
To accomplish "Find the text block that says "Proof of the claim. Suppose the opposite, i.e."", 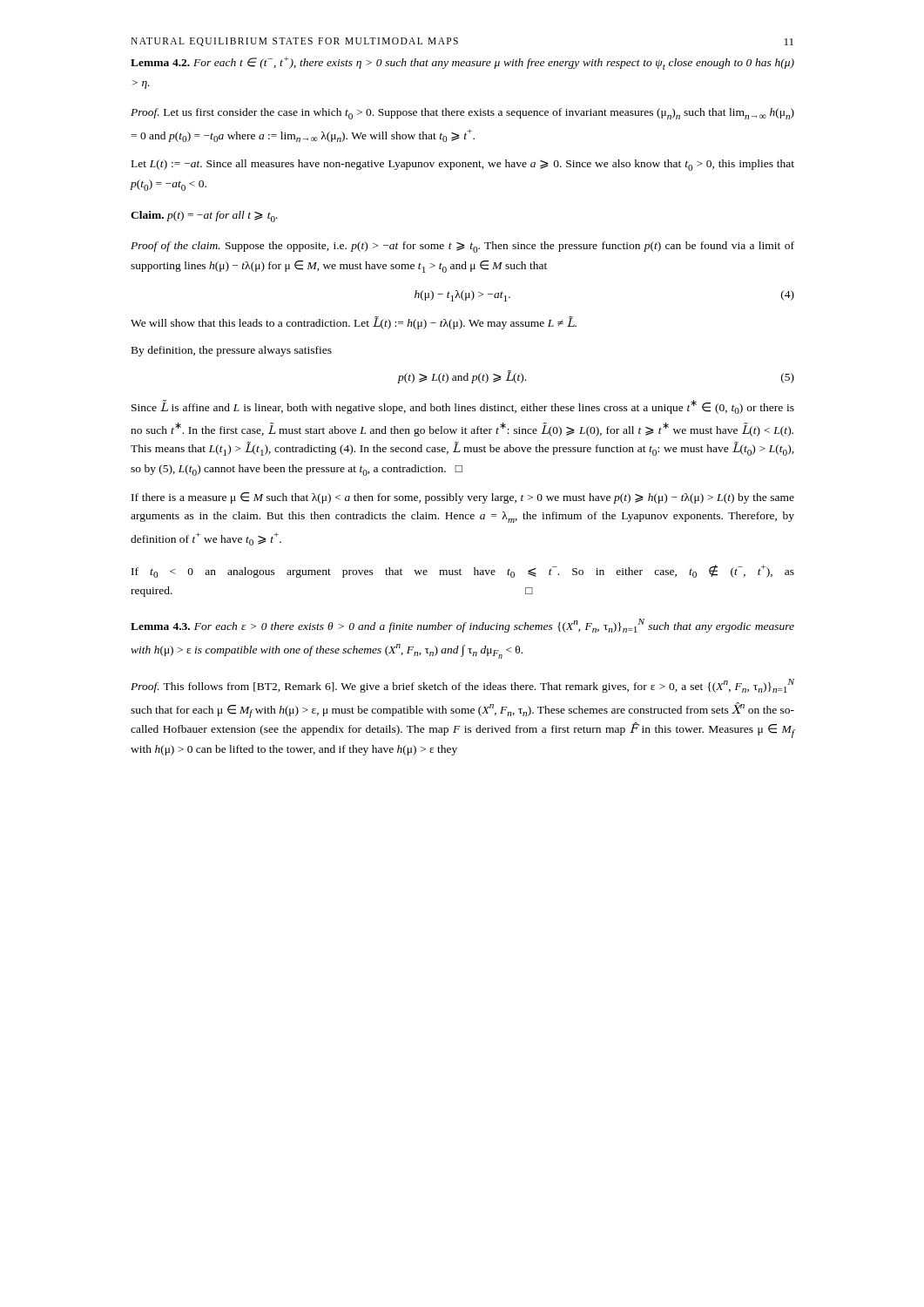I will click(x=462, y=257).
